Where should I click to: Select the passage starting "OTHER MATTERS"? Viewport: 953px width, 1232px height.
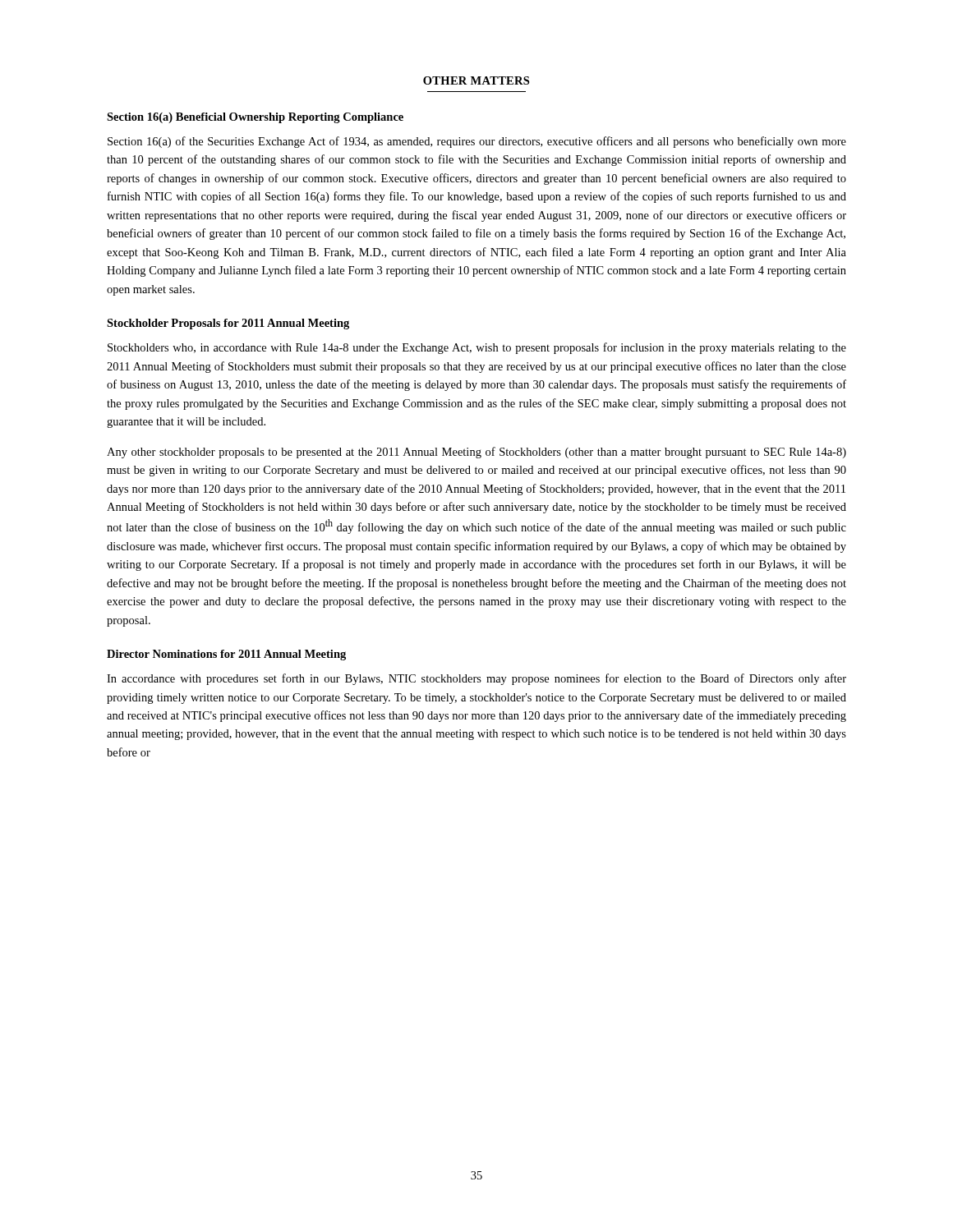point(476,83)
